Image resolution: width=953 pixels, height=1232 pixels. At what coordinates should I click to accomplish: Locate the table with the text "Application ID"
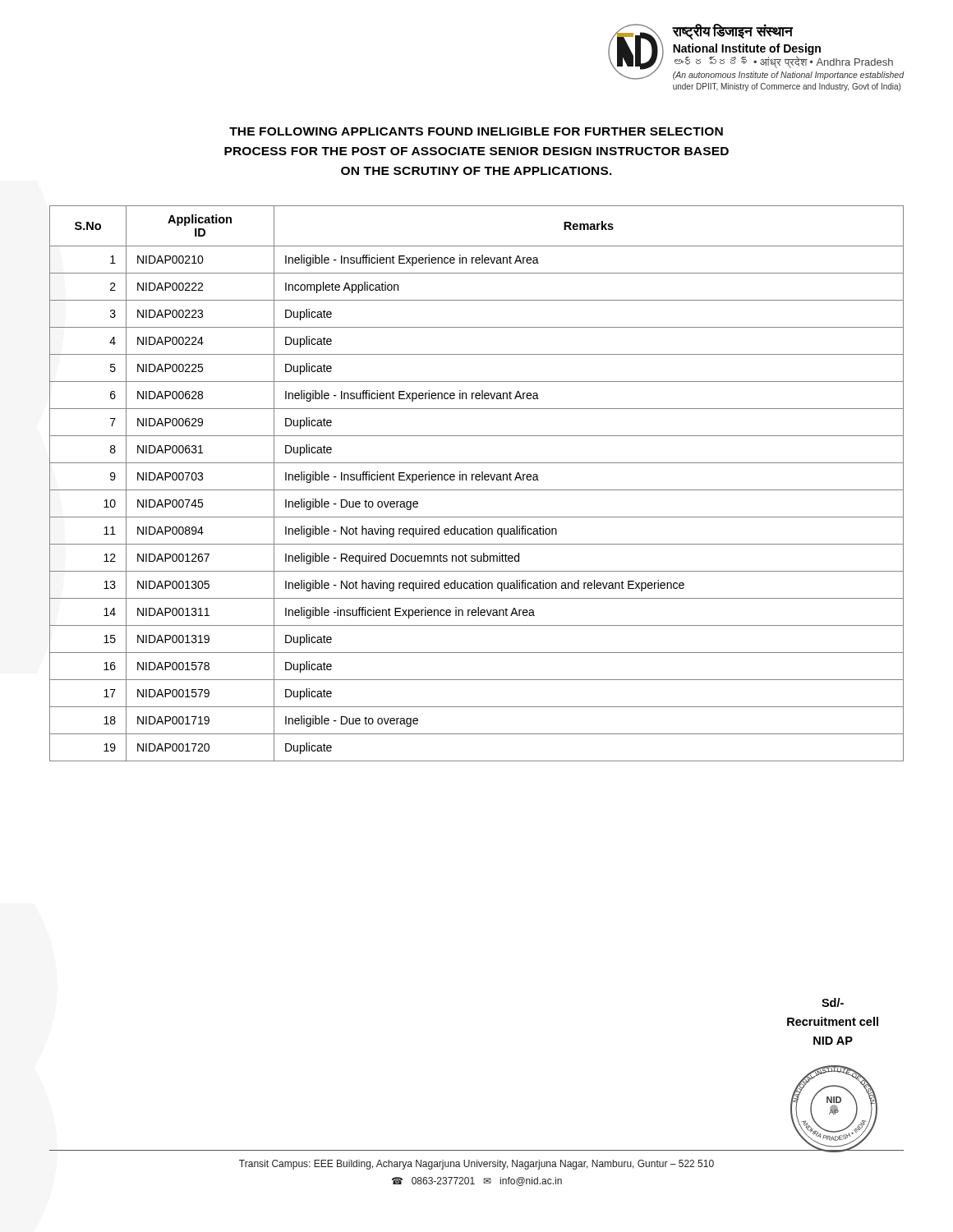476,483
